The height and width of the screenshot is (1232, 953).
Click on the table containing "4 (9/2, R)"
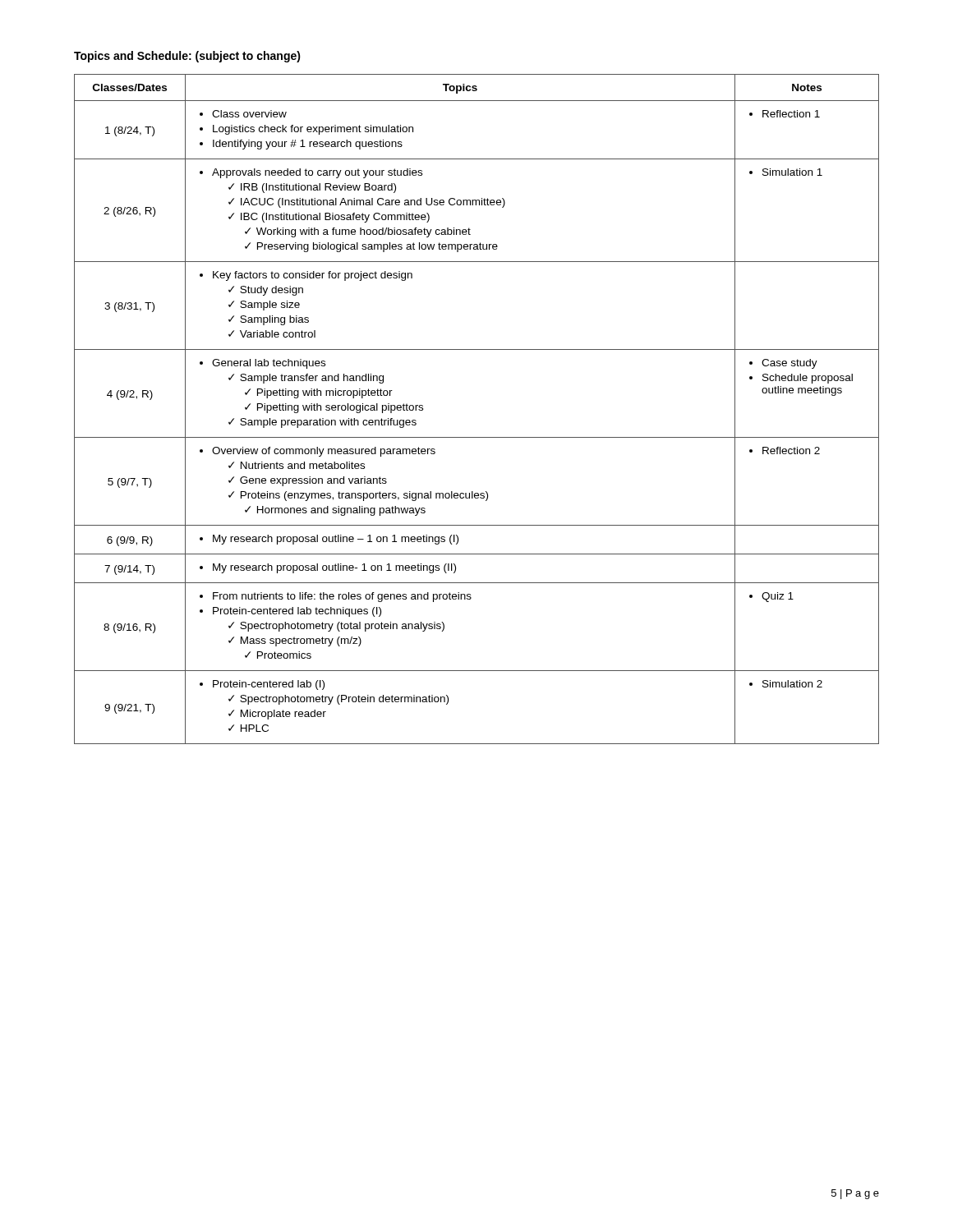[x=476, y=409]
